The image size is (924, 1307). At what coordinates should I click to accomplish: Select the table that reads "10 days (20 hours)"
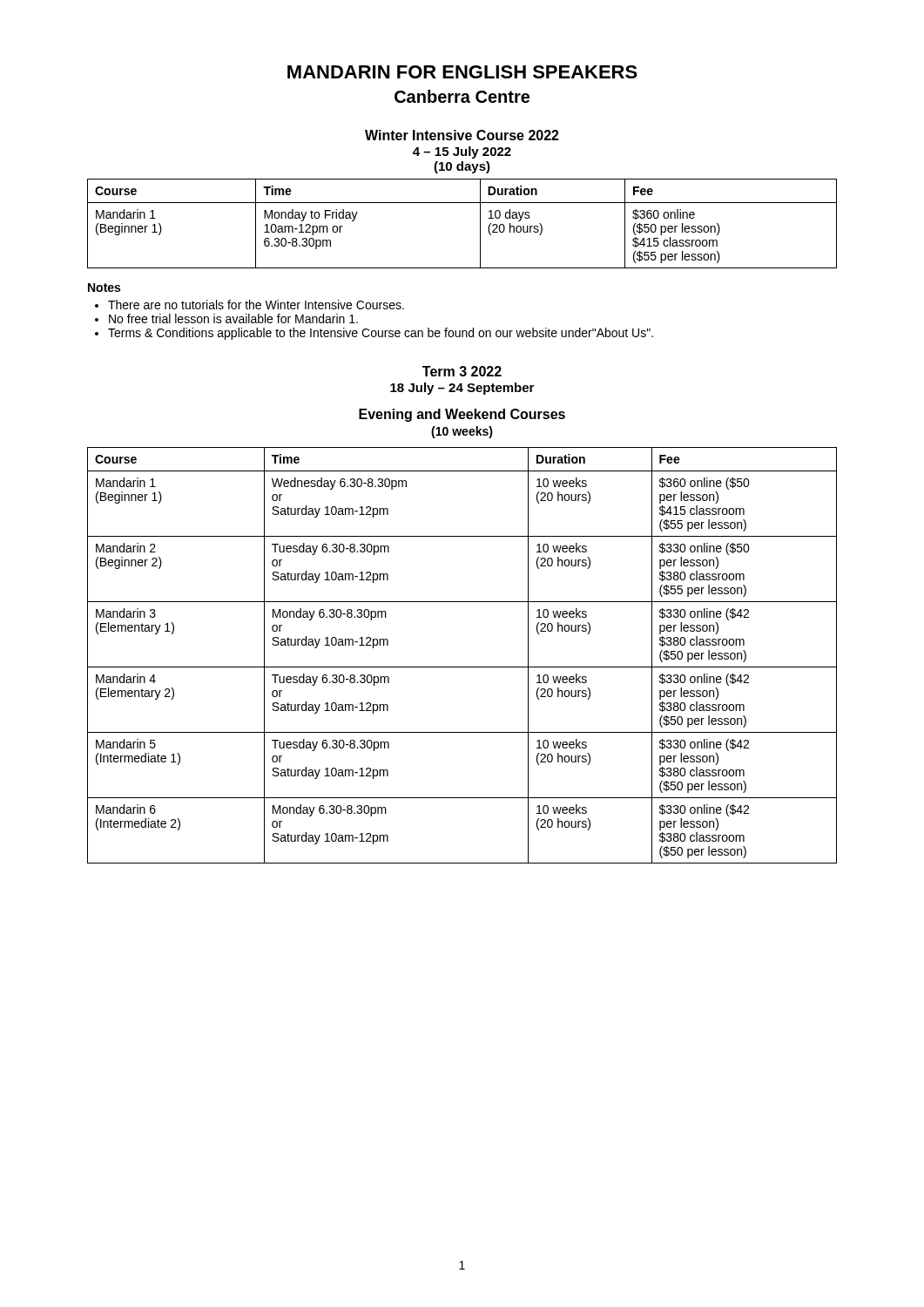[462, 223]
